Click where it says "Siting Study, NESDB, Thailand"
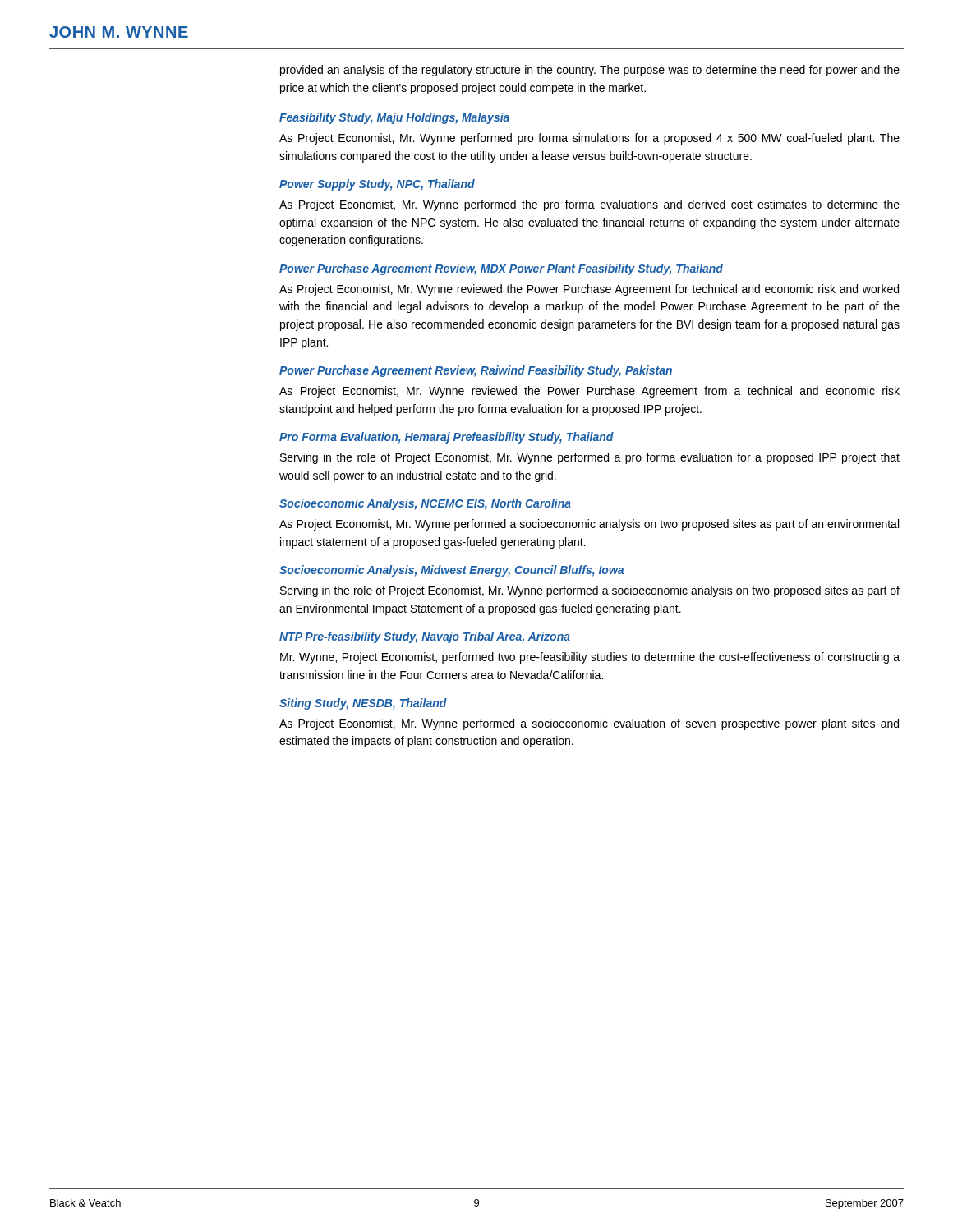This screenshot has height=1232, width=953. pos(363,703)
